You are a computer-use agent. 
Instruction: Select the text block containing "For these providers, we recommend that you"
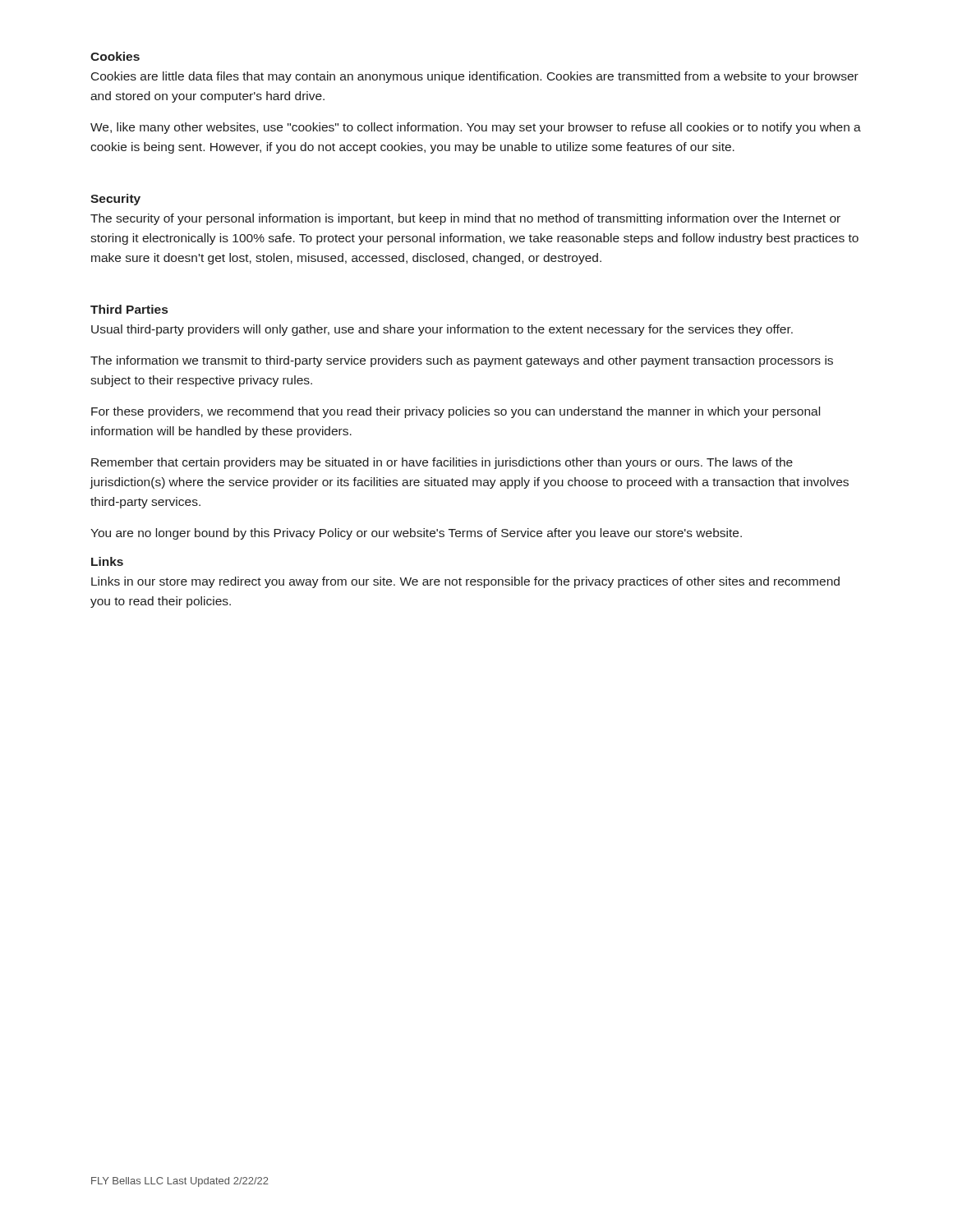click(456, 421)
